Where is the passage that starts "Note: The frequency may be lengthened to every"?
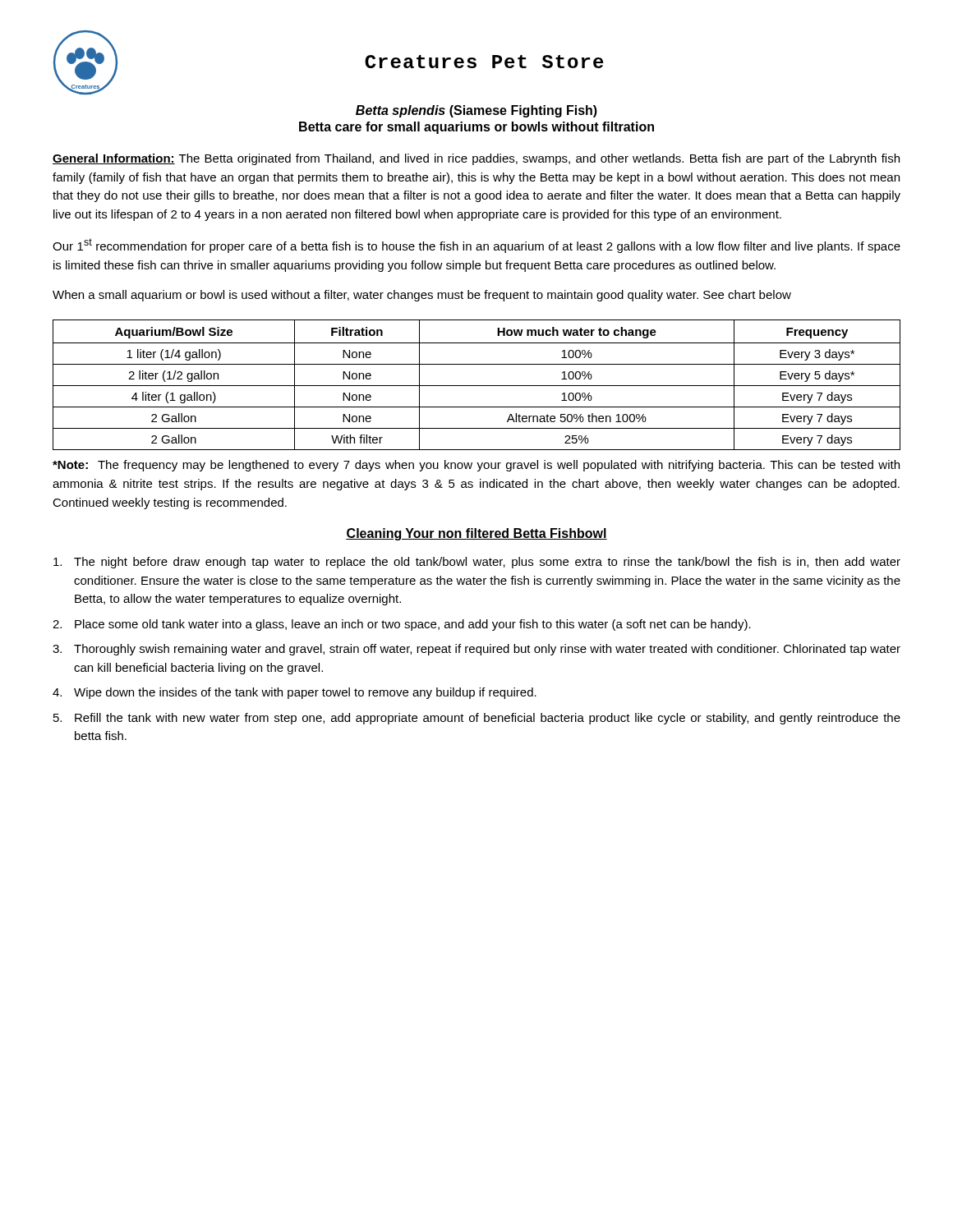 pyautogui.click(x=476, y=483)
